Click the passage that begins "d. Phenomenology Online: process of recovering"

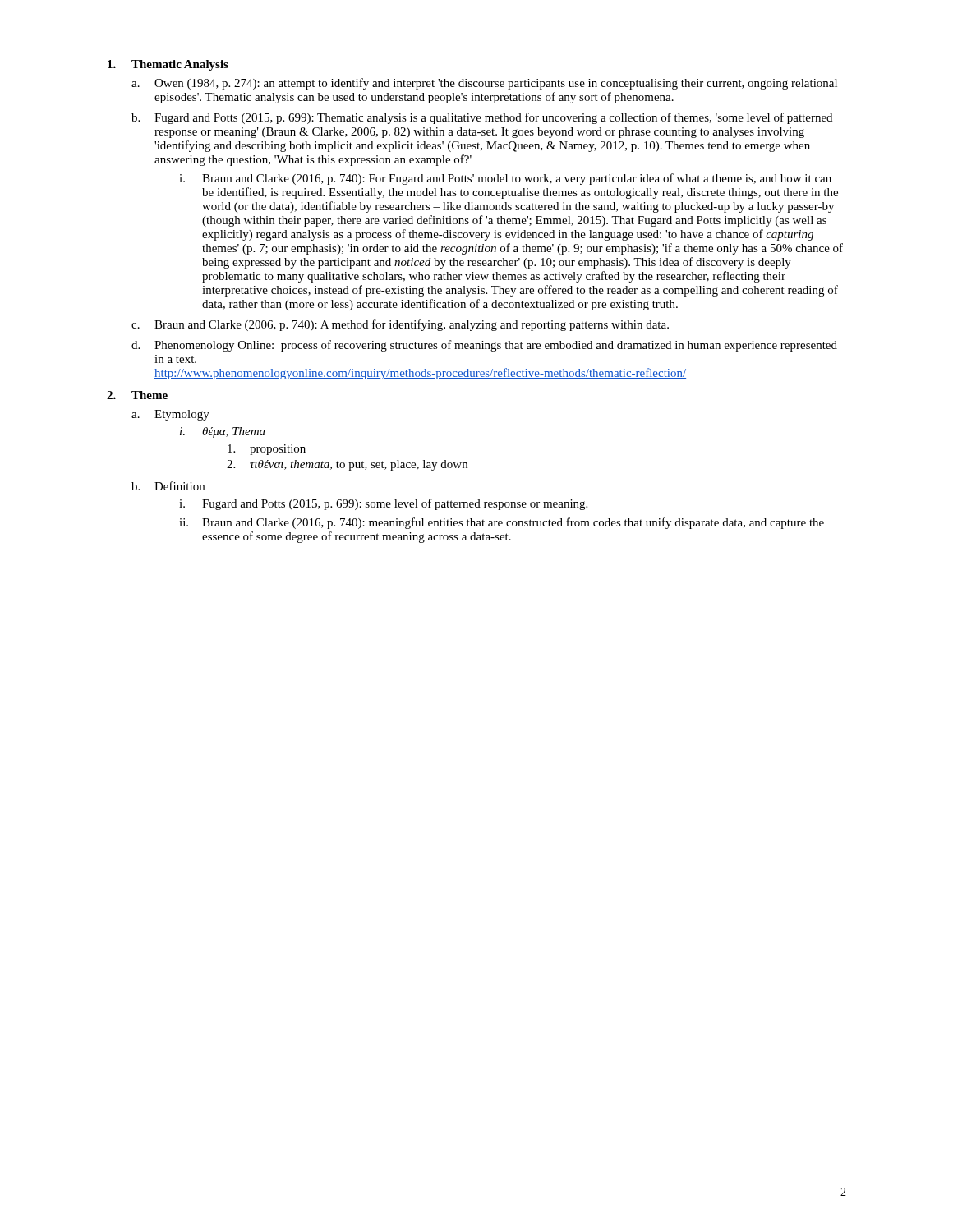[x=489, y=359]
